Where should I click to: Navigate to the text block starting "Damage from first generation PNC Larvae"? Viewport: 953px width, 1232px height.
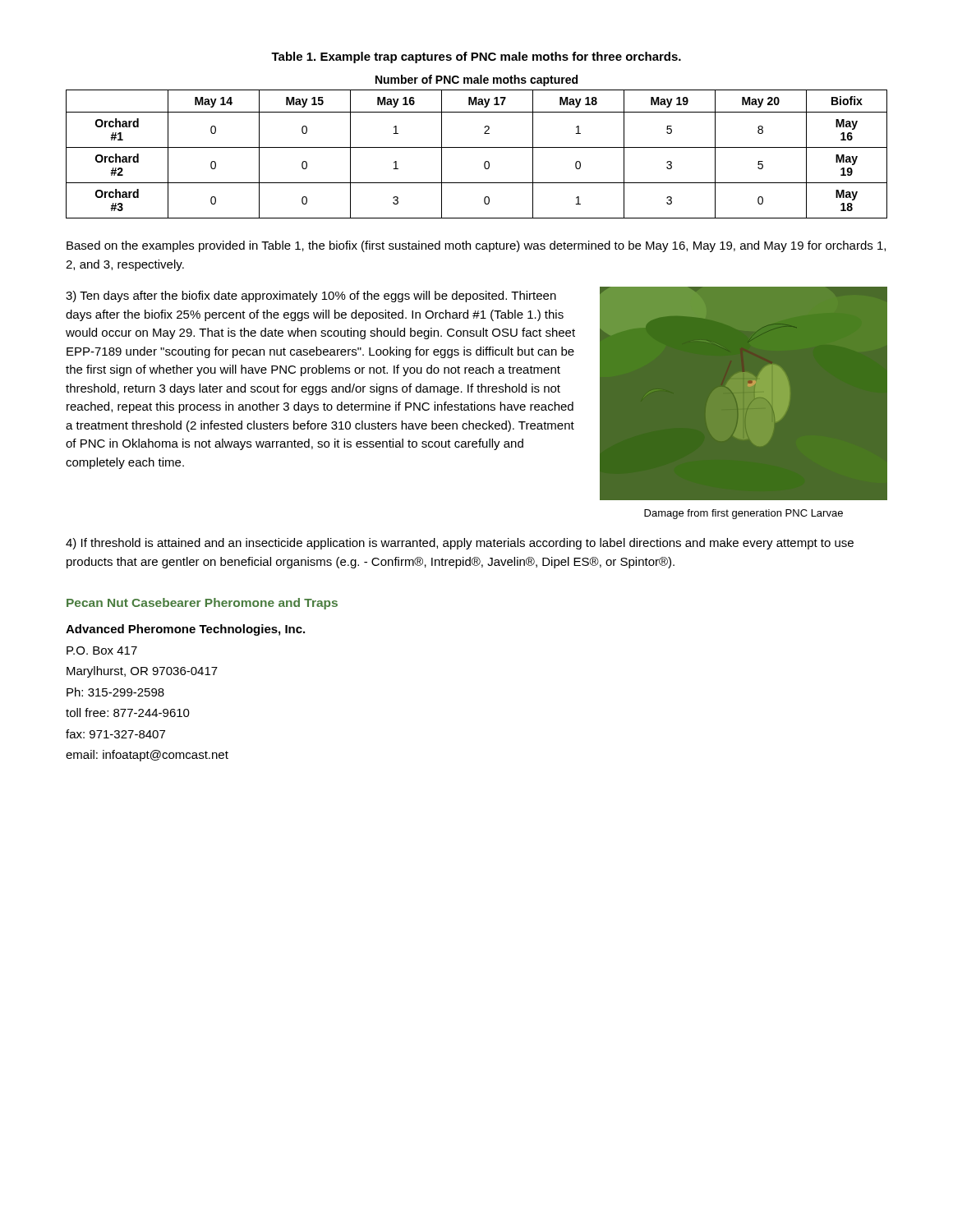pos(743,513)
